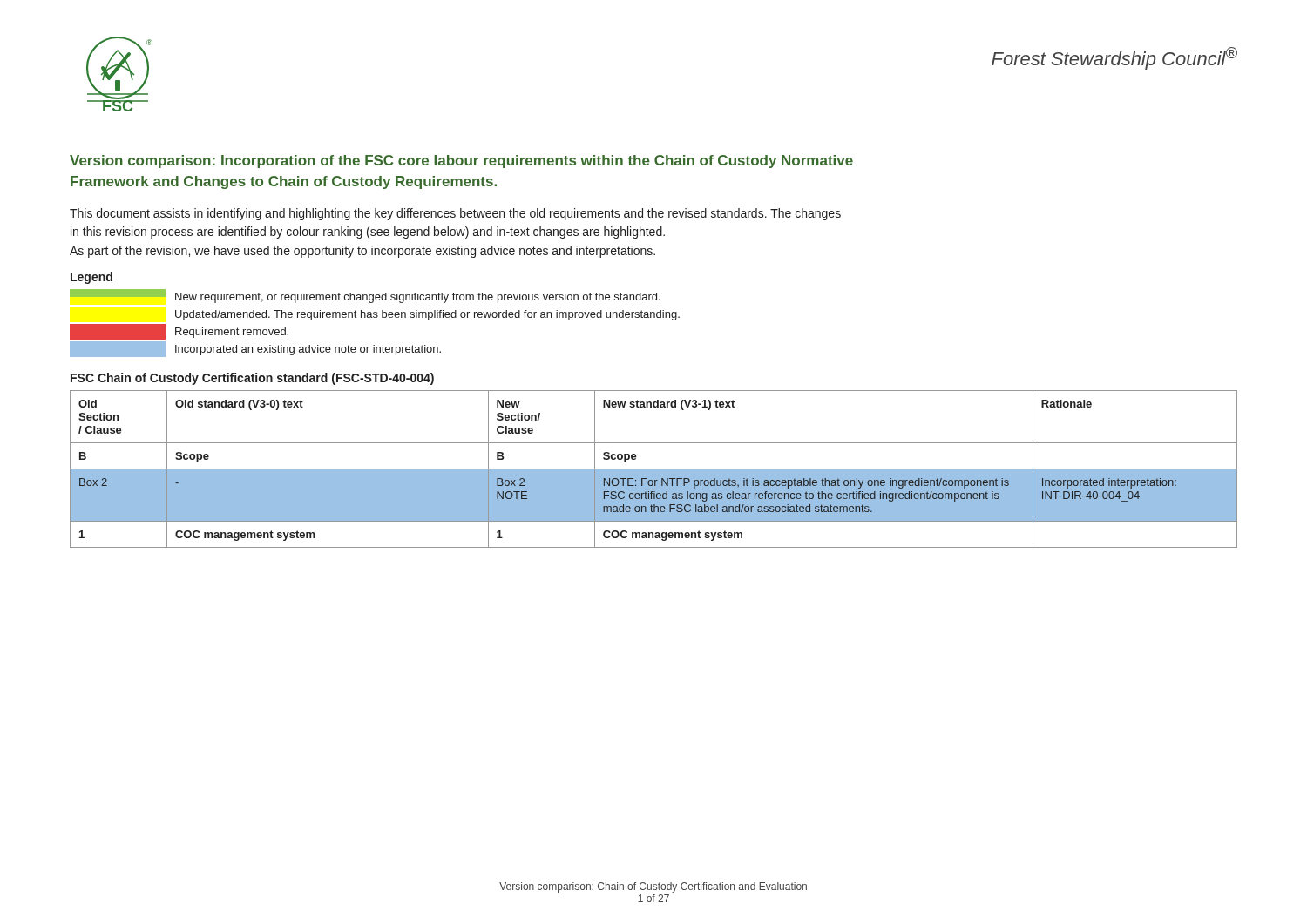The width and height of the screenshot is (1307, 924).
Task: Find a logo
Action: (x=118, y=80)
